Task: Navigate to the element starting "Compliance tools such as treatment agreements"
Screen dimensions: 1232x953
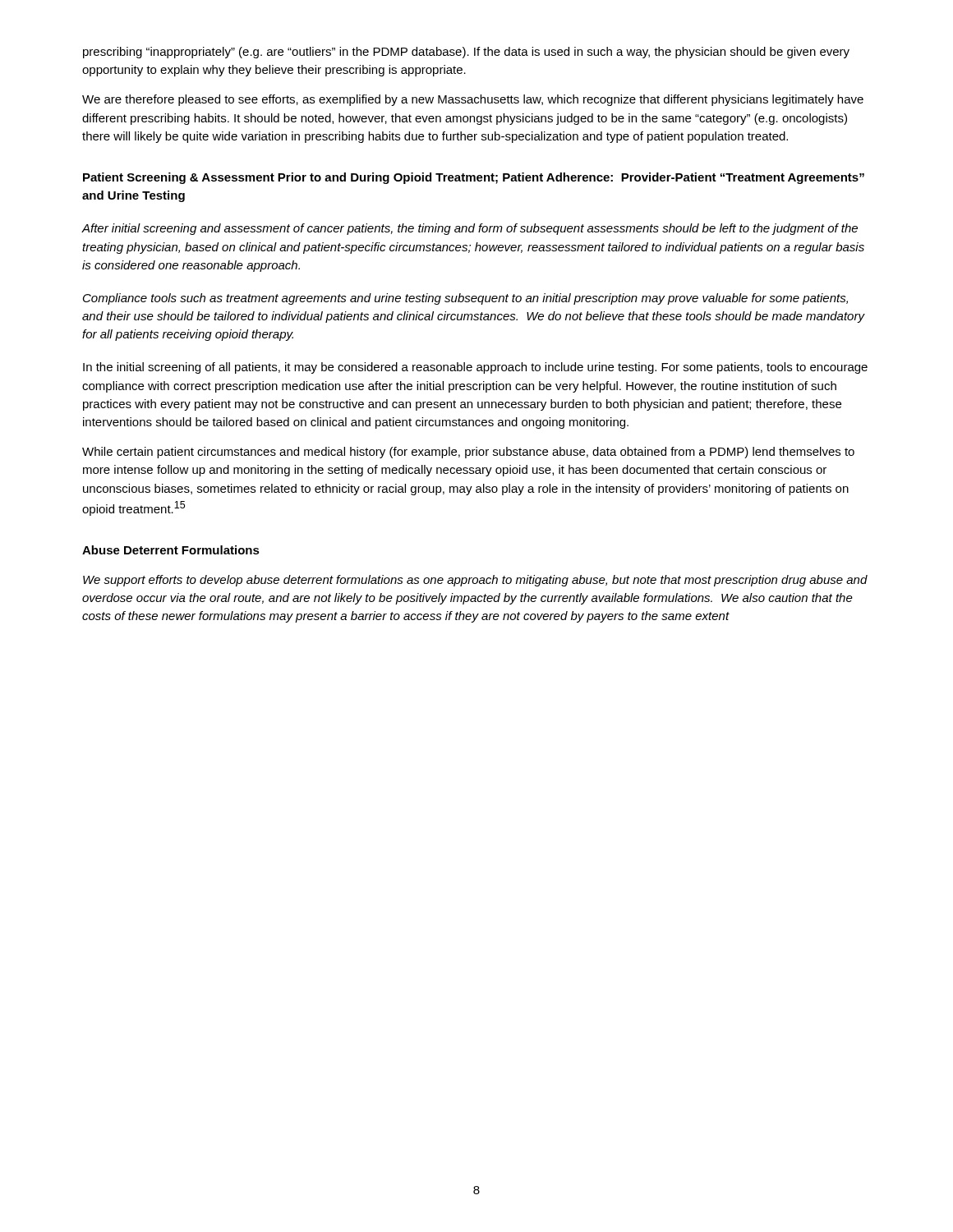Action: click(473, 316)
